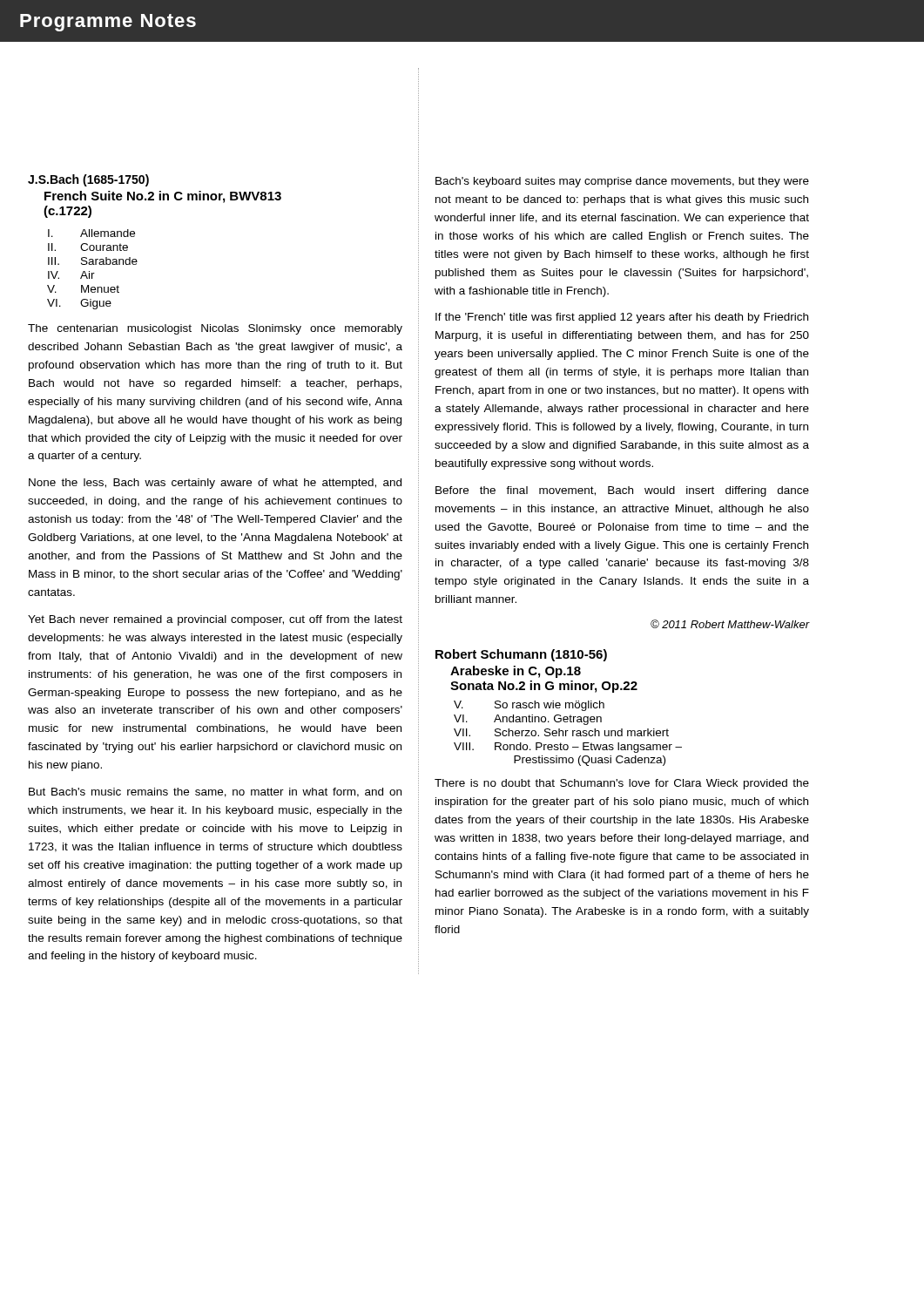The image size is (924, 1307).
Task: Find the section header with the text "J.S.Bach (1685-1750) French"
Action: [215, 195]
